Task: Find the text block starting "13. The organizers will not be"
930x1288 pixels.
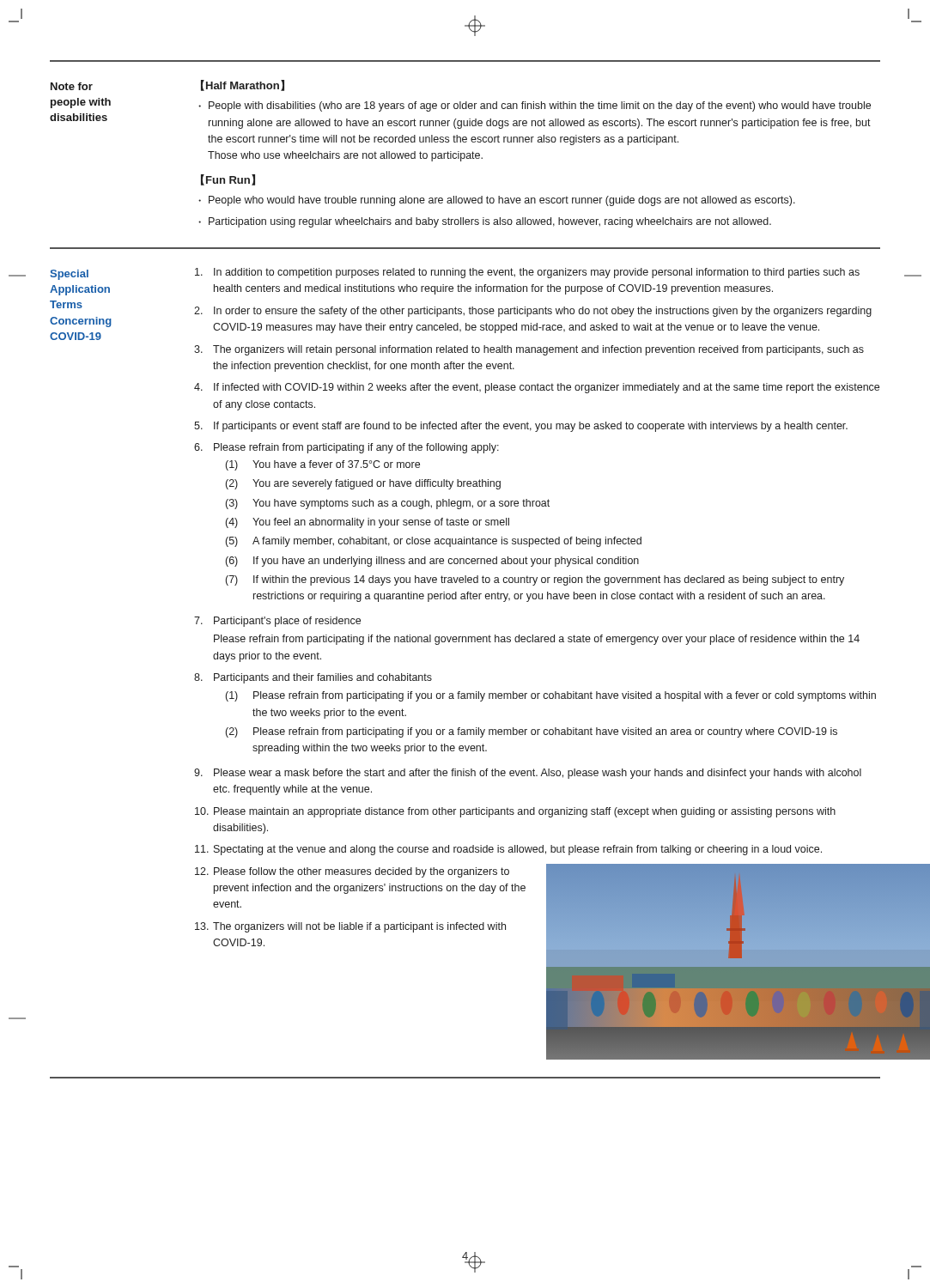Action: (366, 935)
